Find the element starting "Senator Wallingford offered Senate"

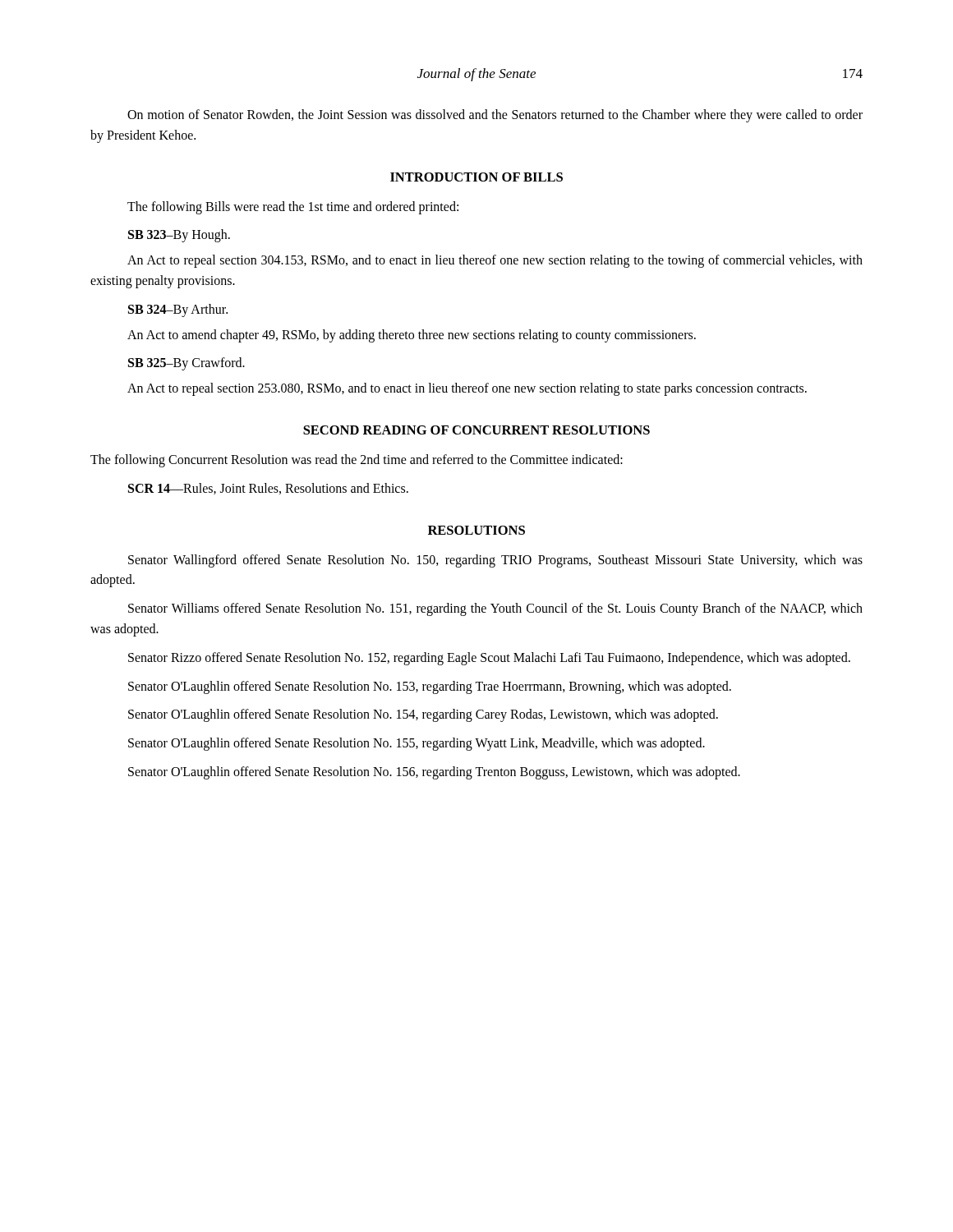click(476, 570)
